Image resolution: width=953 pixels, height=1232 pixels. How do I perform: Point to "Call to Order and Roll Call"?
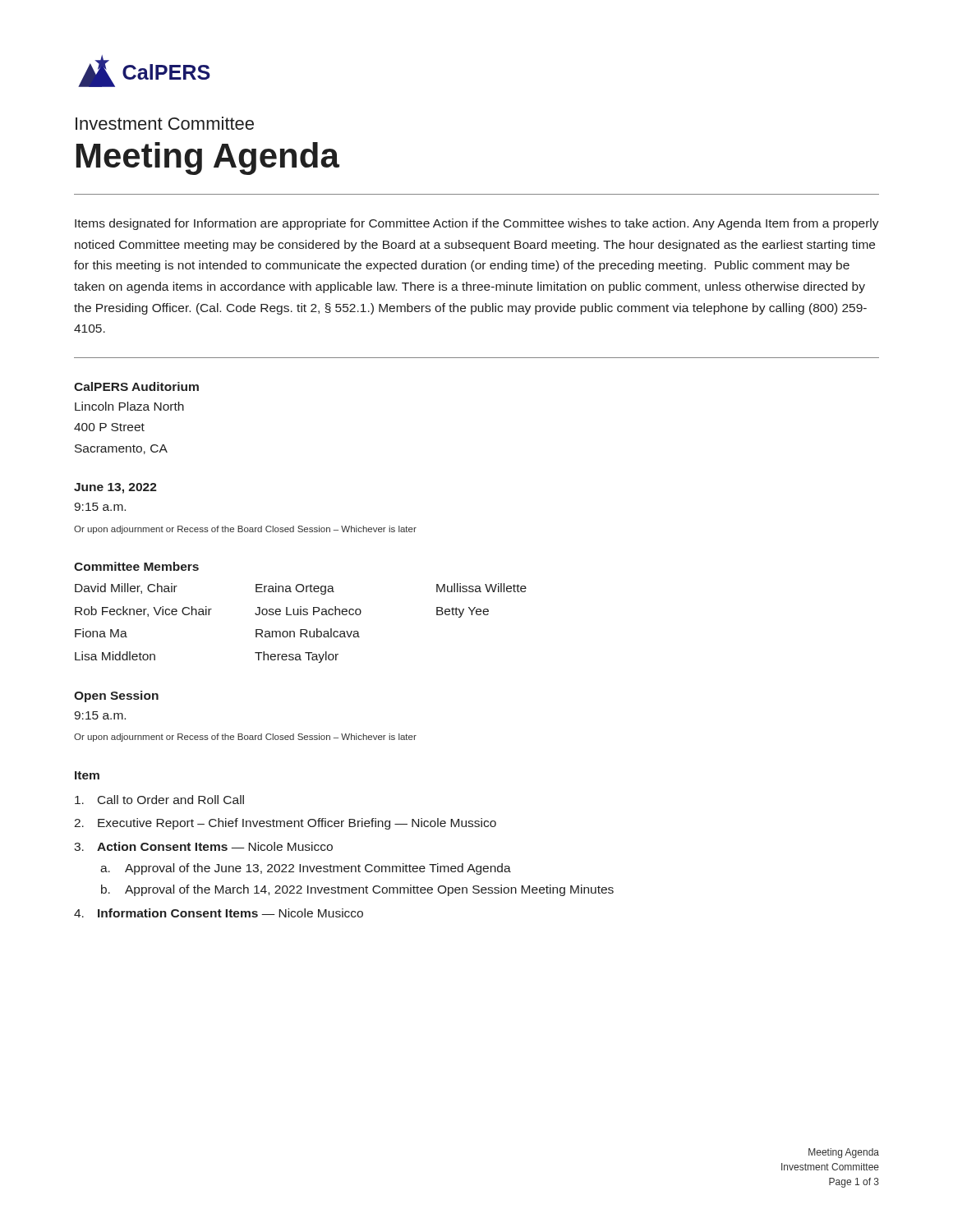[159, 800]
